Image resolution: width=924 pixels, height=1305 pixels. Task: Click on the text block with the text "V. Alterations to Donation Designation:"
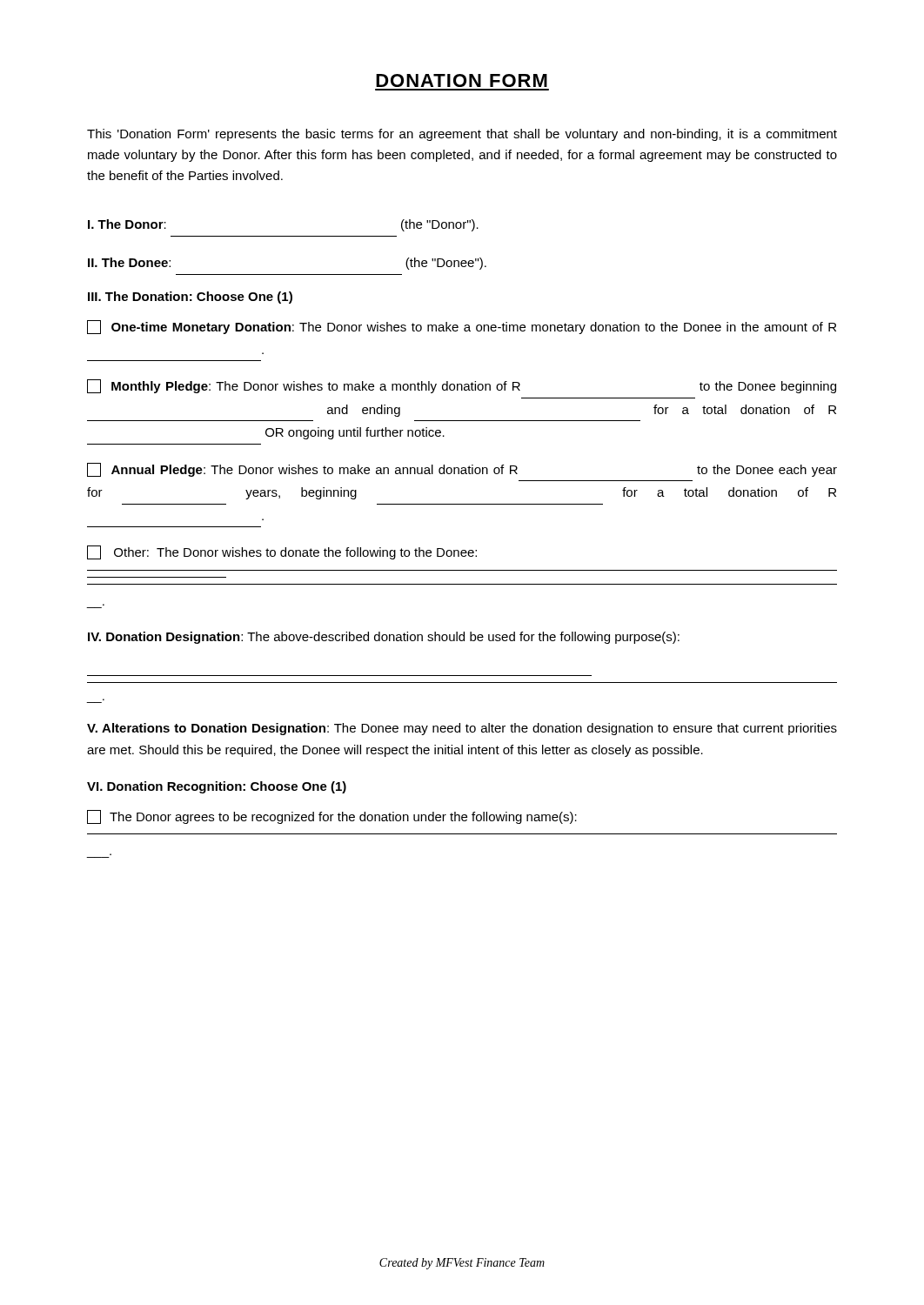[462, 738]
